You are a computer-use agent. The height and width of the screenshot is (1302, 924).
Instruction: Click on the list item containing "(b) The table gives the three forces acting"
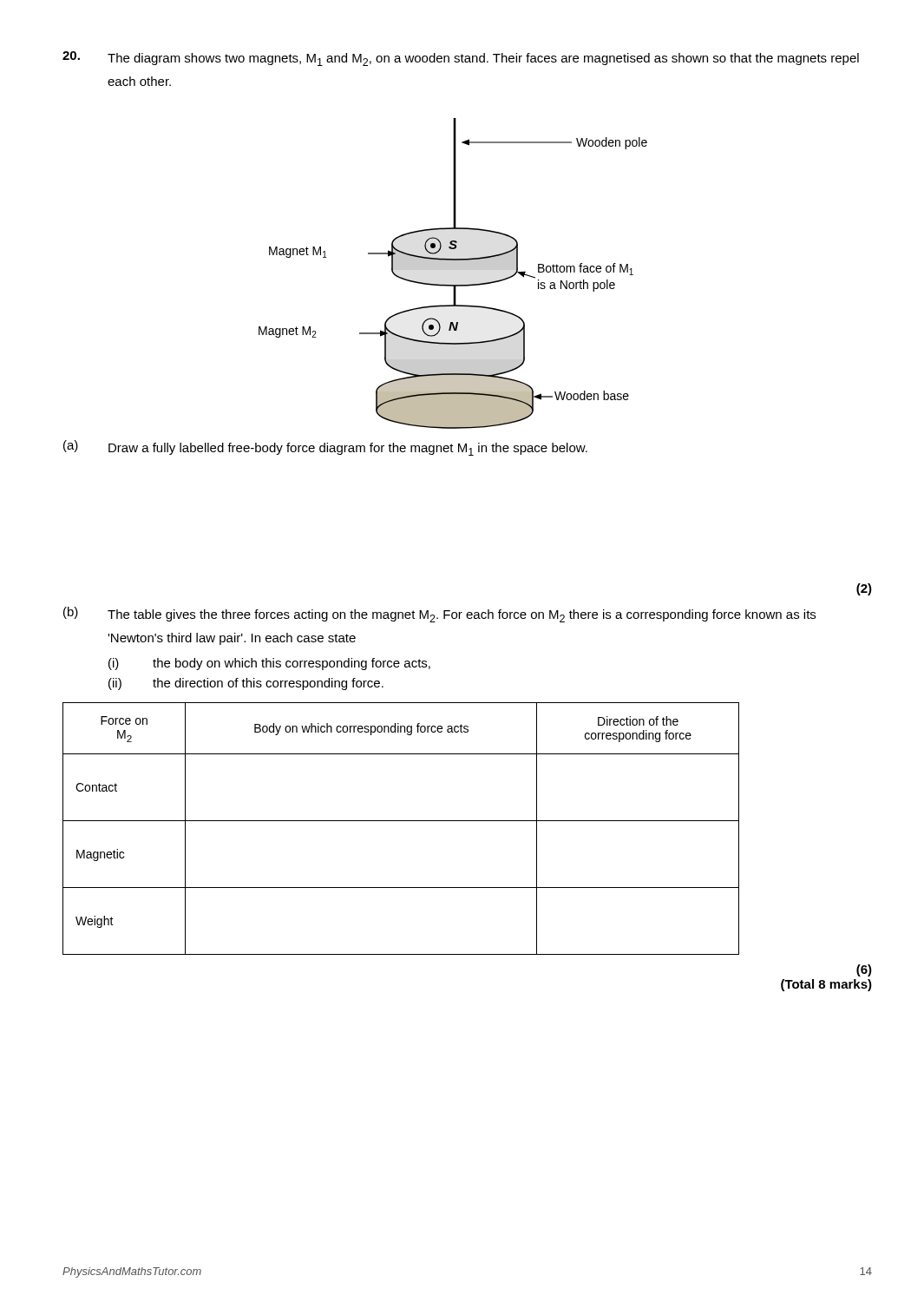(467, 626)
